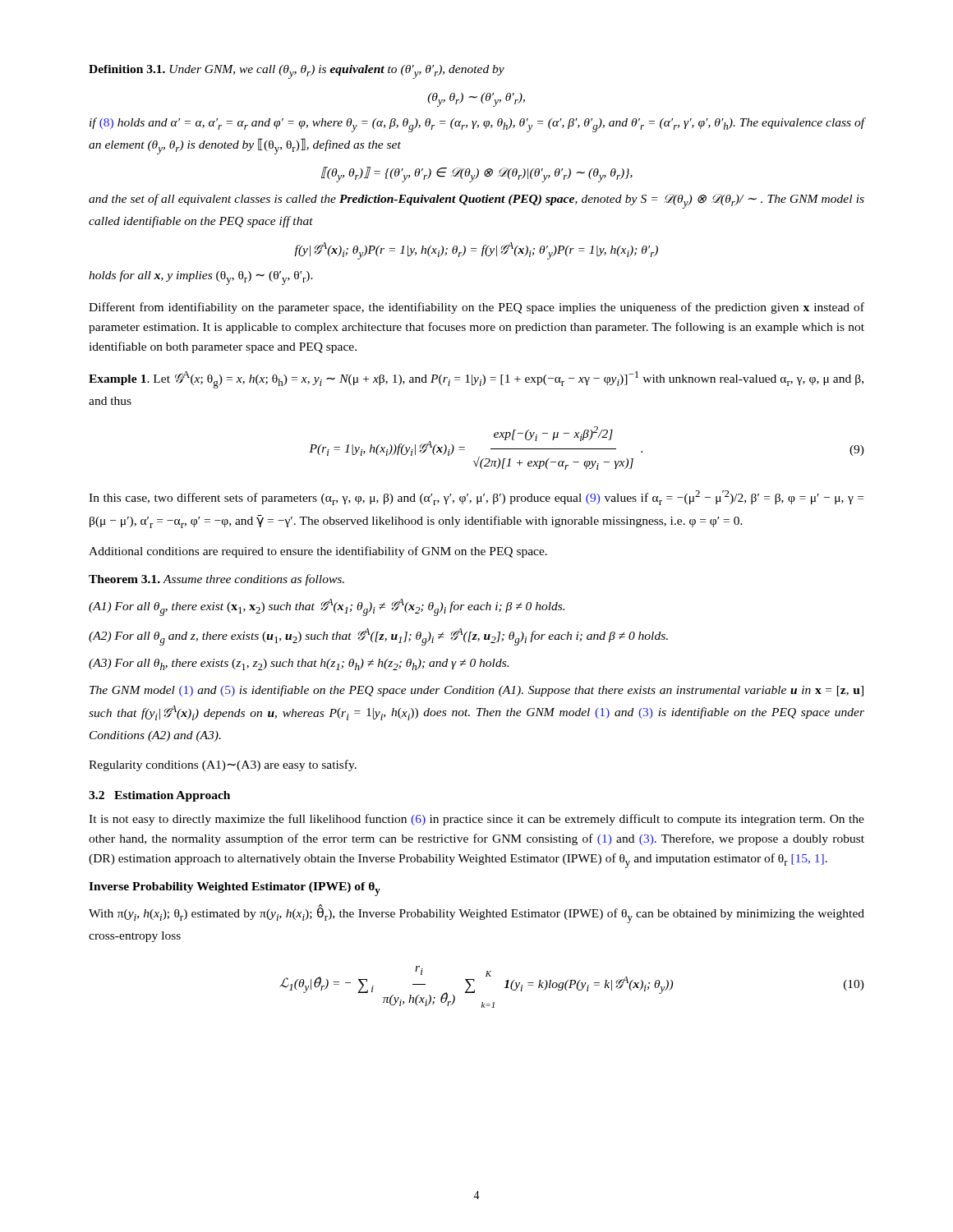Locate the text "3.2 Estimation Approach"

[x=160, y=794]
